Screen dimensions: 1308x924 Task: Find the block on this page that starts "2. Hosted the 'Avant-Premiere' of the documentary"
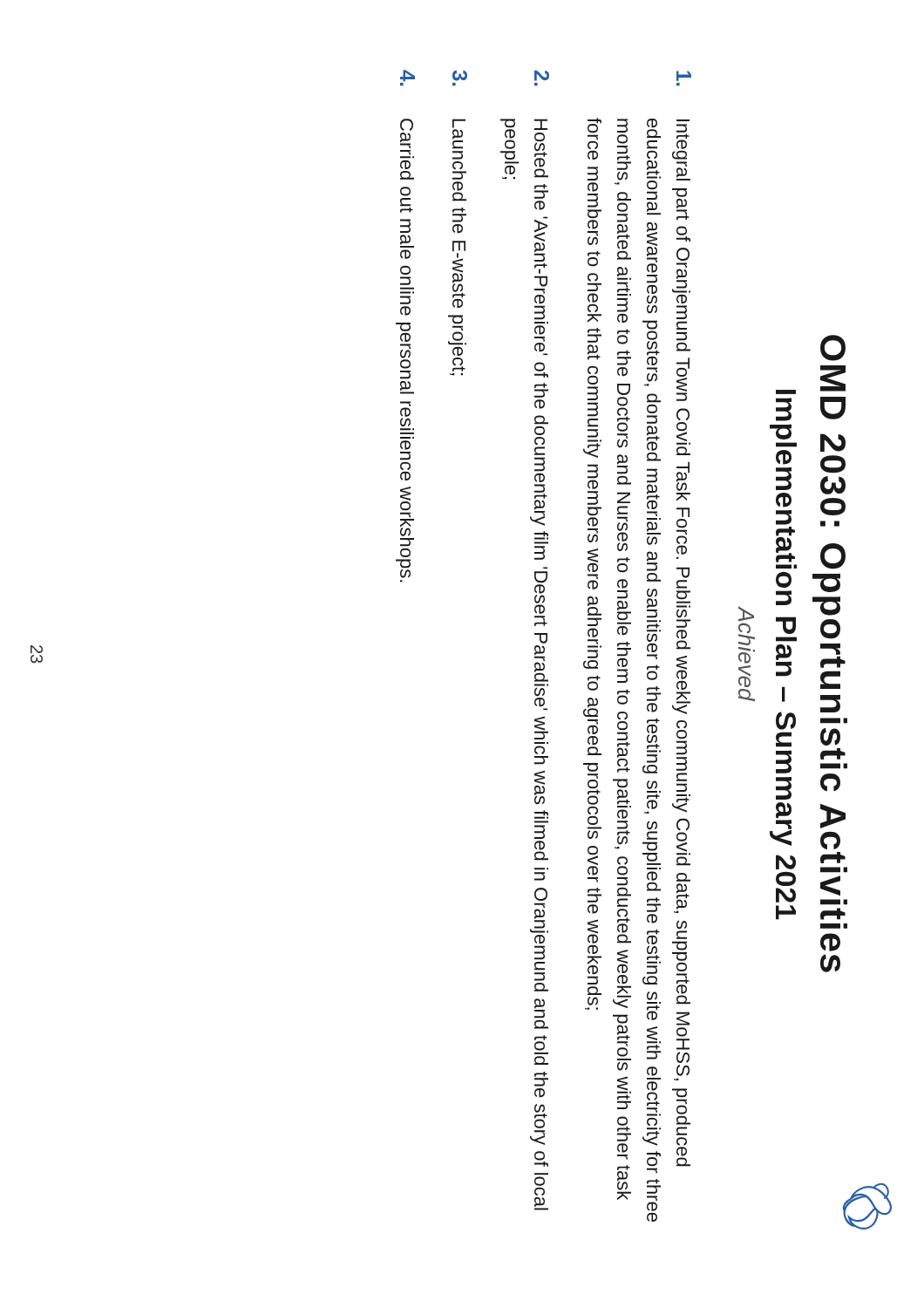click(x=526, y=654)
